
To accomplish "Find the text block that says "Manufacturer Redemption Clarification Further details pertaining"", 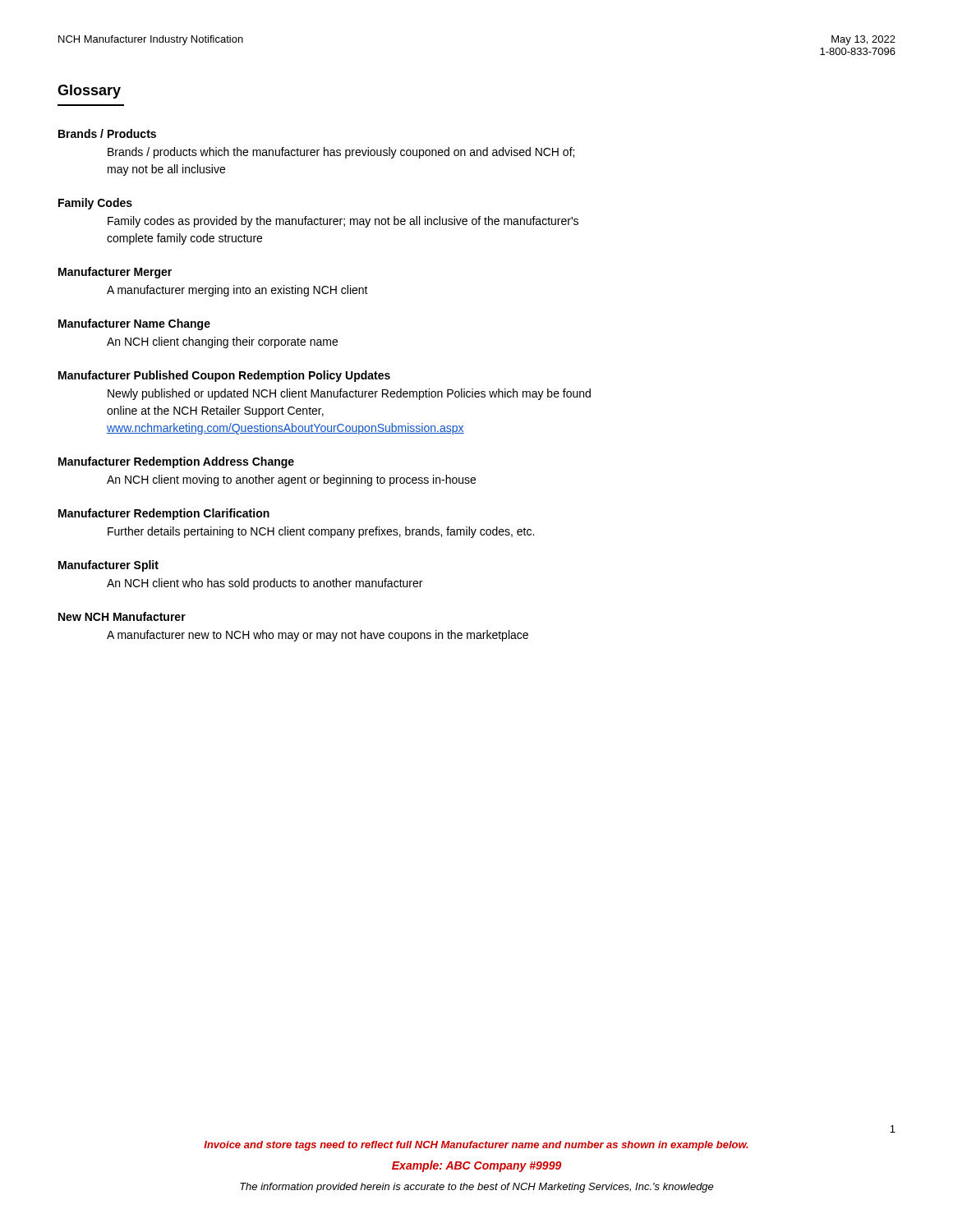I will coord(476,524).
